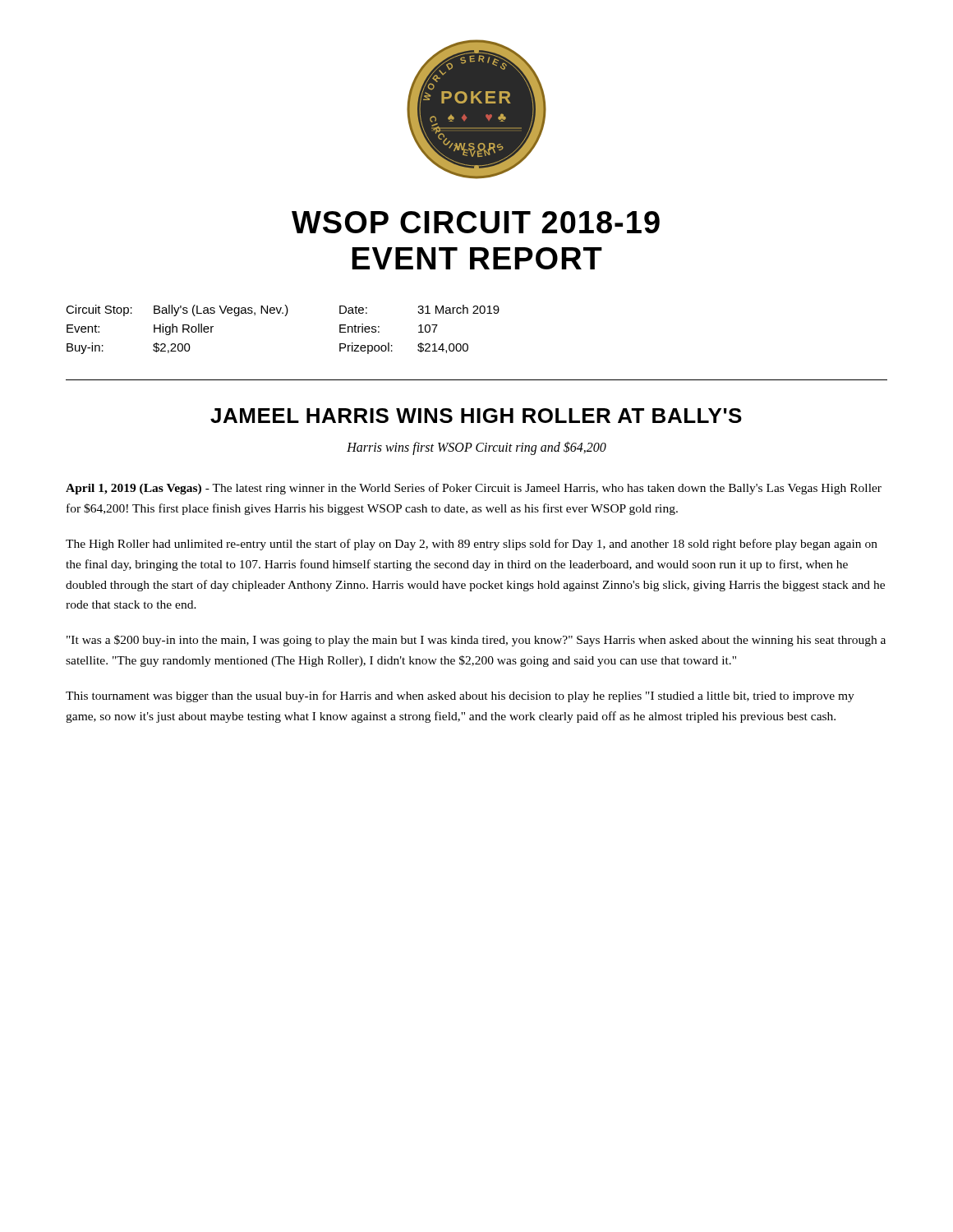Click on the passage starting "WSOP CIRCUIT 2018-19EVENT REPORT"
Image resolution: width=953 pixels, height=1232 pixels.
pos(476,241)
